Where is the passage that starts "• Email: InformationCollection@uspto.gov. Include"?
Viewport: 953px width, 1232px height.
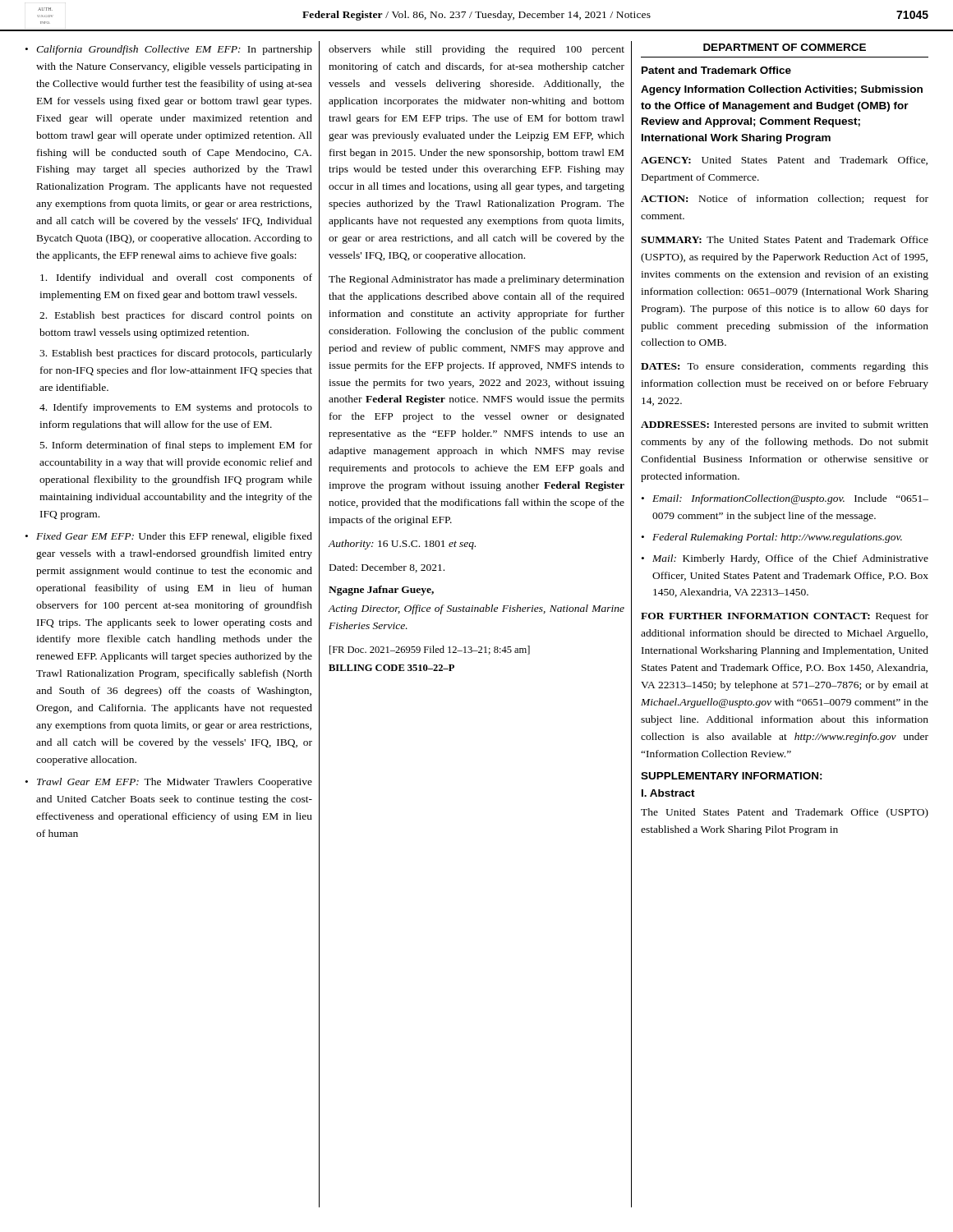click(x=785, y=507)
